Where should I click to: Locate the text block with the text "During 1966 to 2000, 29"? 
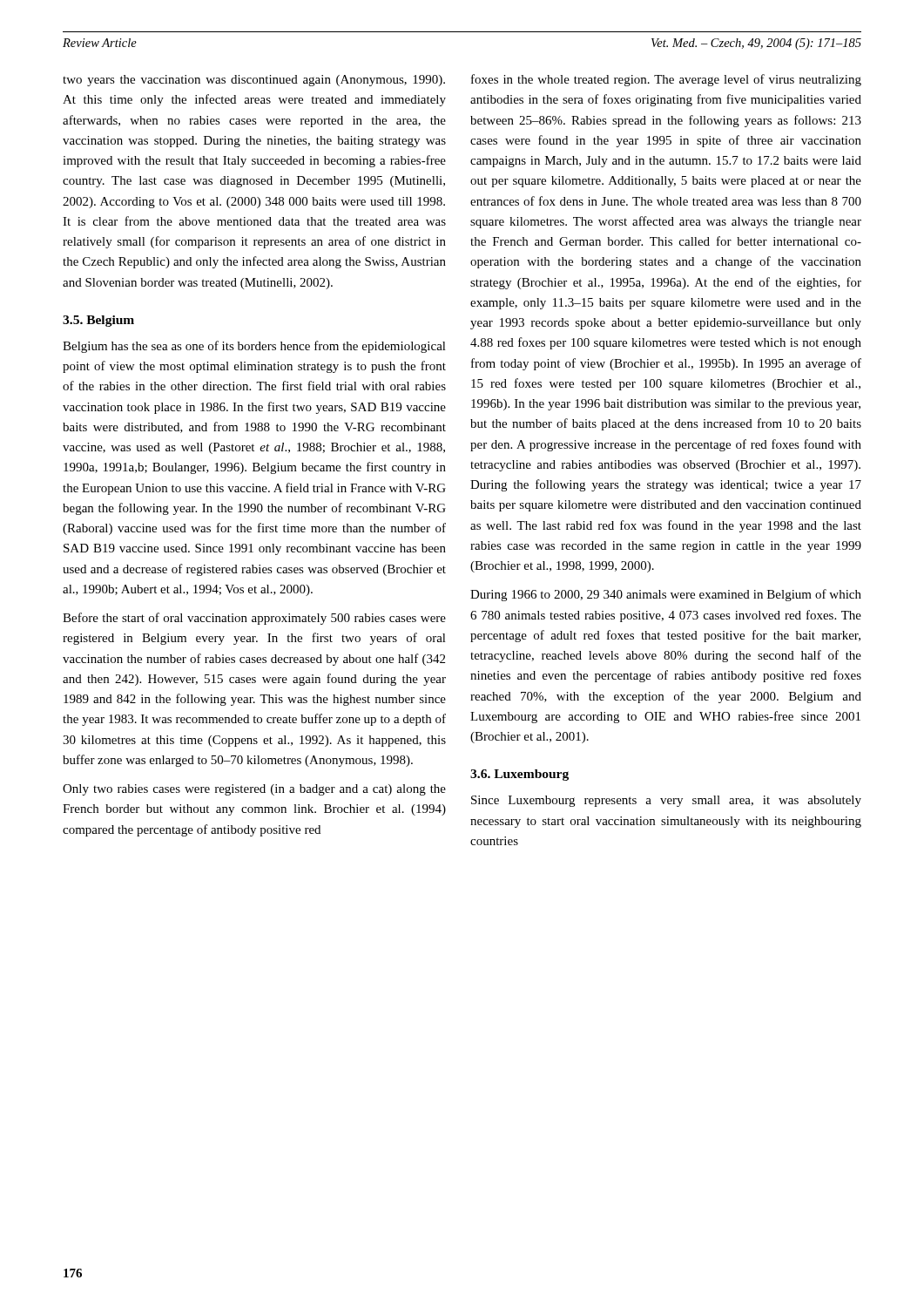click(x=666, y=666)
